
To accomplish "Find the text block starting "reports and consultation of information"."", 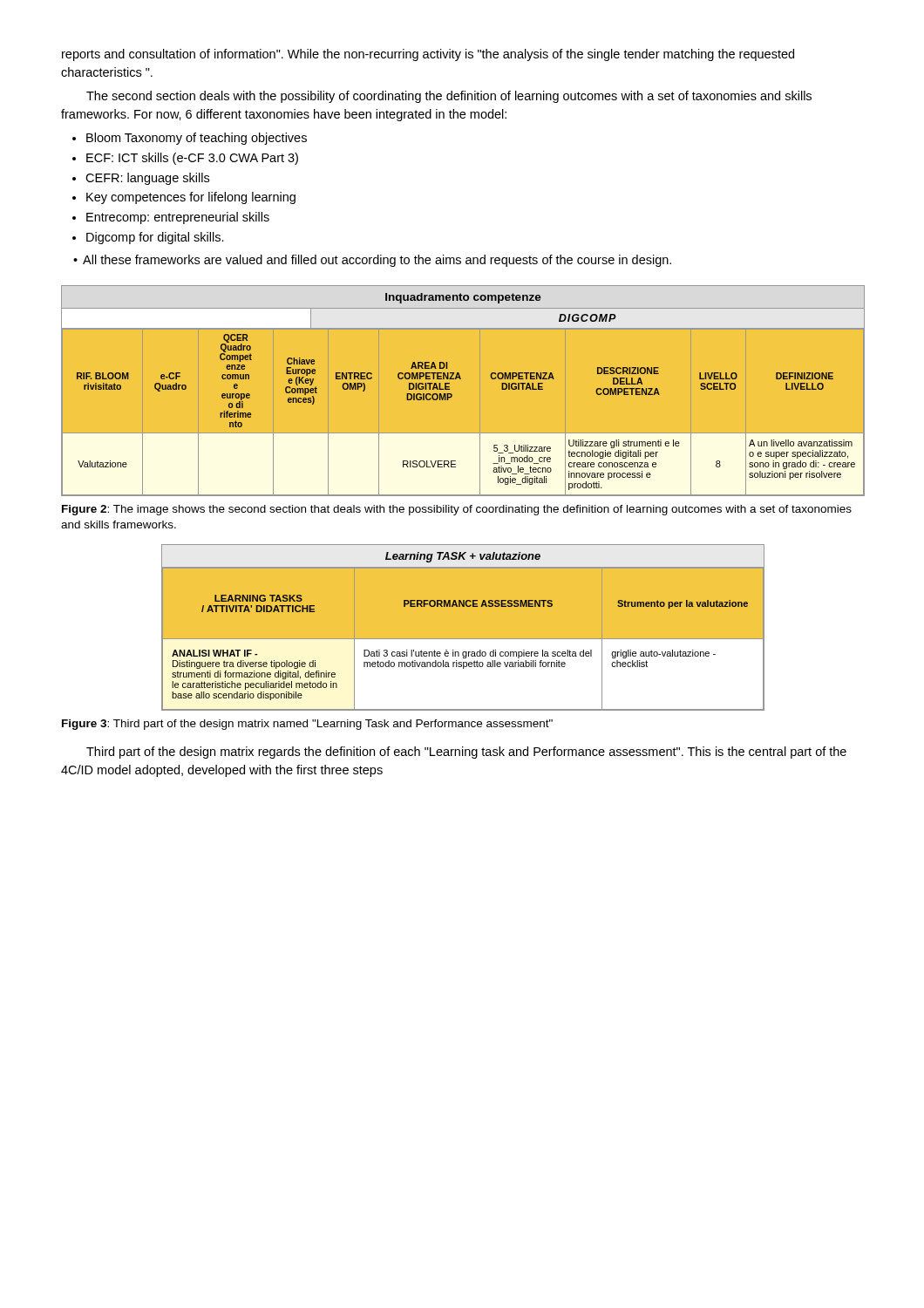I will (x=428, y=63).
